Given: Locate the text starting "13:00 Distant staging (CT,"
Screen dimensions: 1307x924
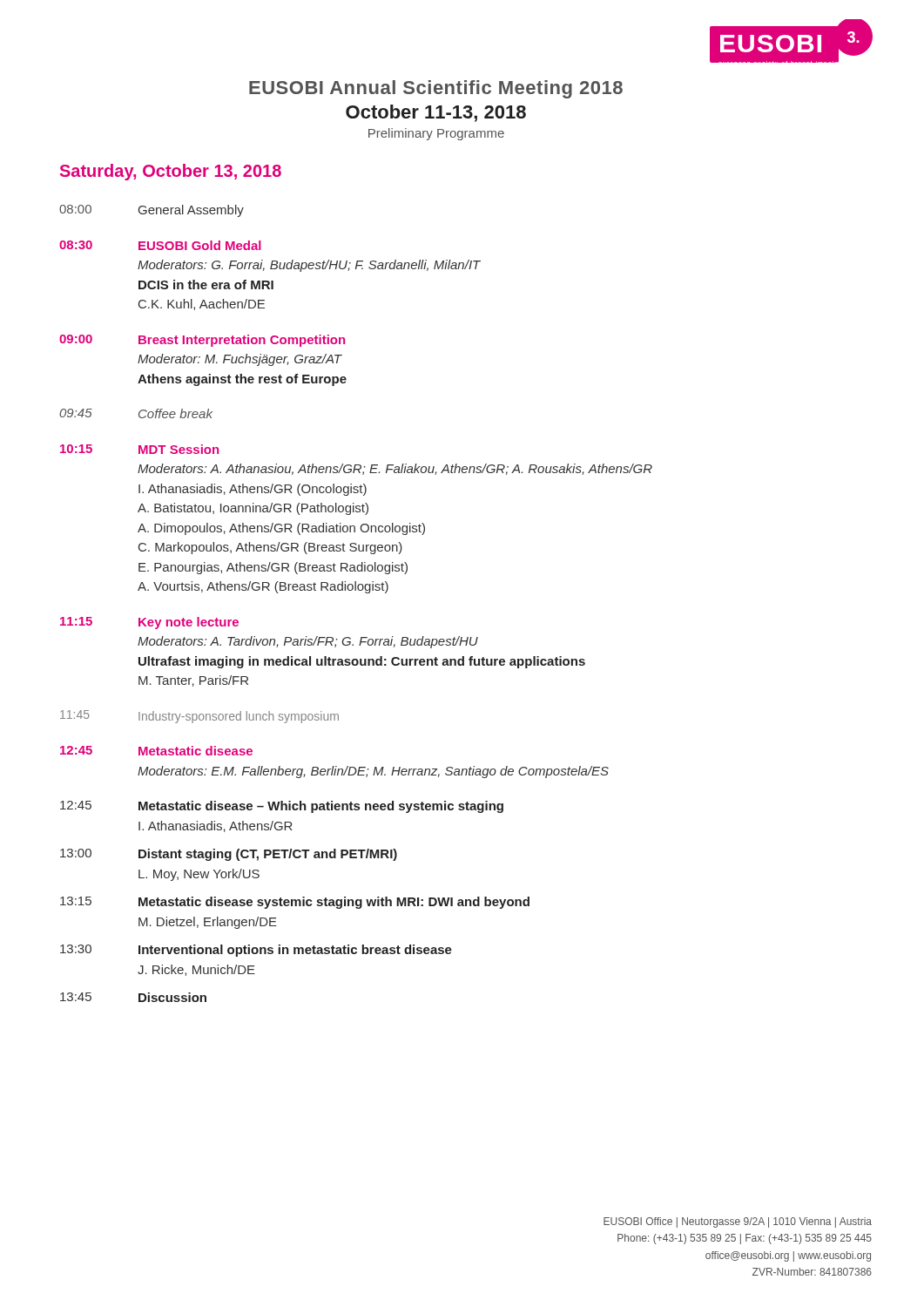Looking at the screenshot, I should click(x=229, y=855).
